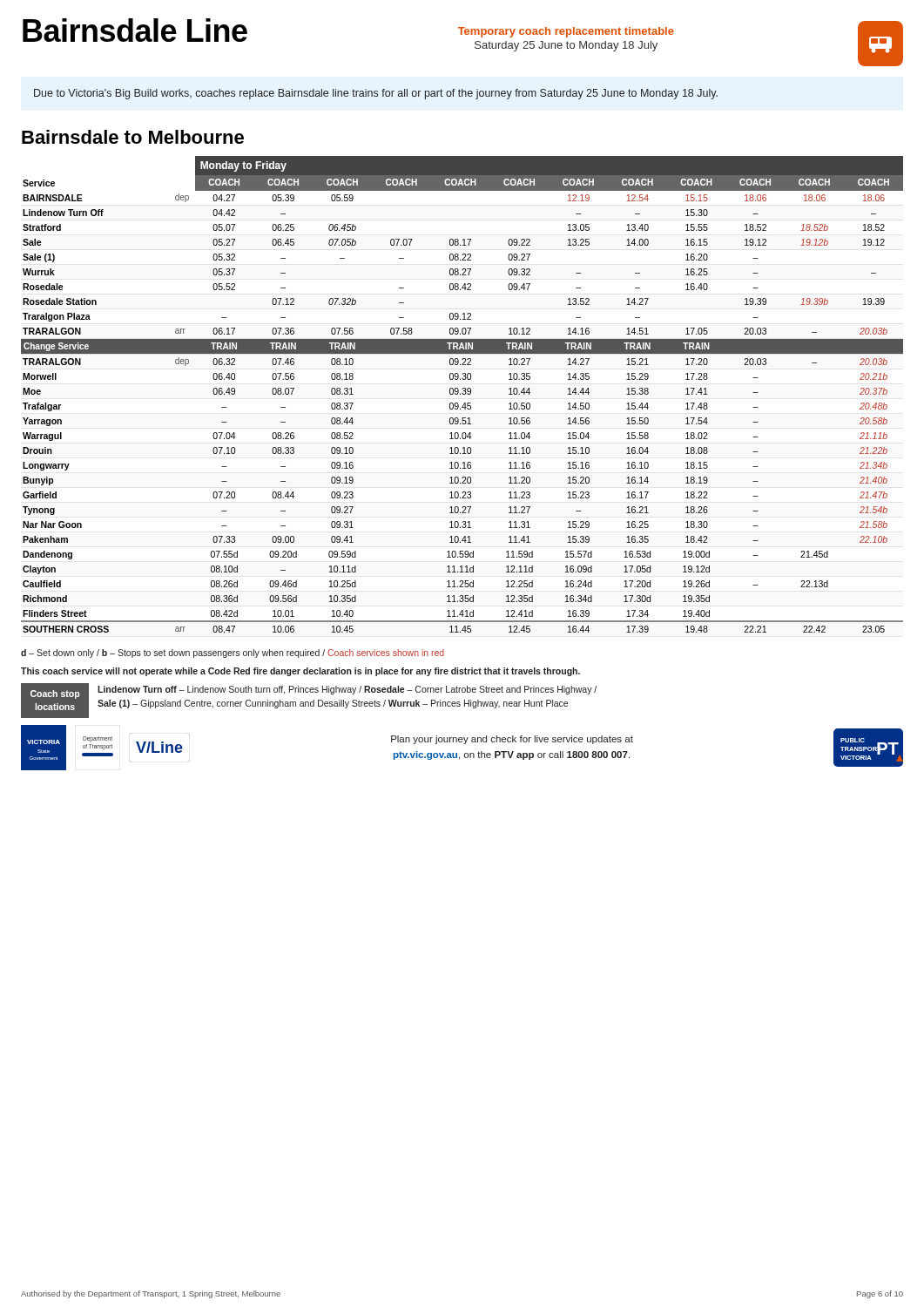The image size is (924, 1307).
Task: Find the table
Action: point(462,396)
